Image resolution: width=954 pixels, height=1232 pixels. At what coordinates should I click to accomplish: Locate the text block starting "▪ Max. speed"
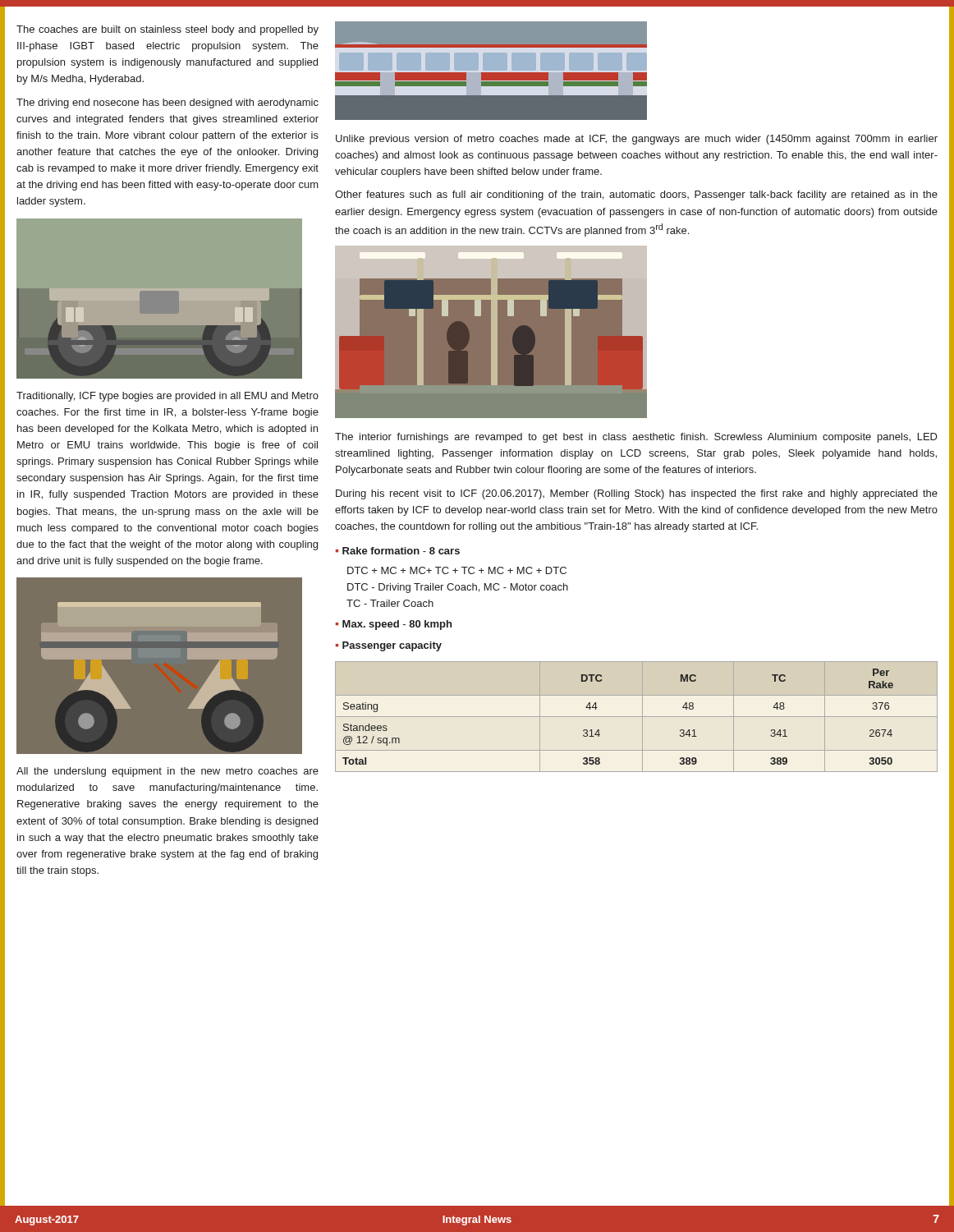(394, 624)
